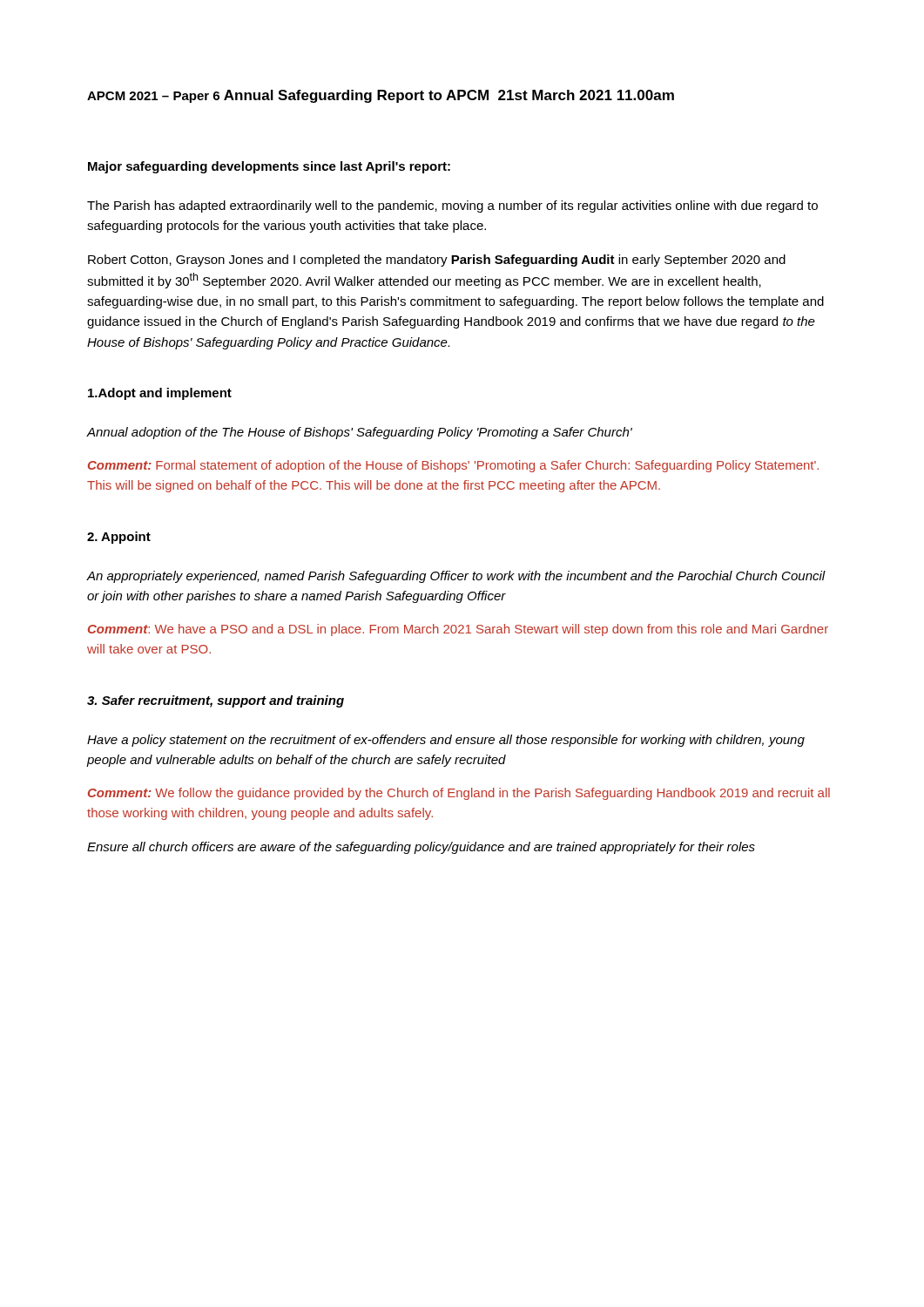Screen dimensions: 1307x924
Task: Click where it says "3. Safer recruitment, support and training"
Action: click(x=216, y=700)
